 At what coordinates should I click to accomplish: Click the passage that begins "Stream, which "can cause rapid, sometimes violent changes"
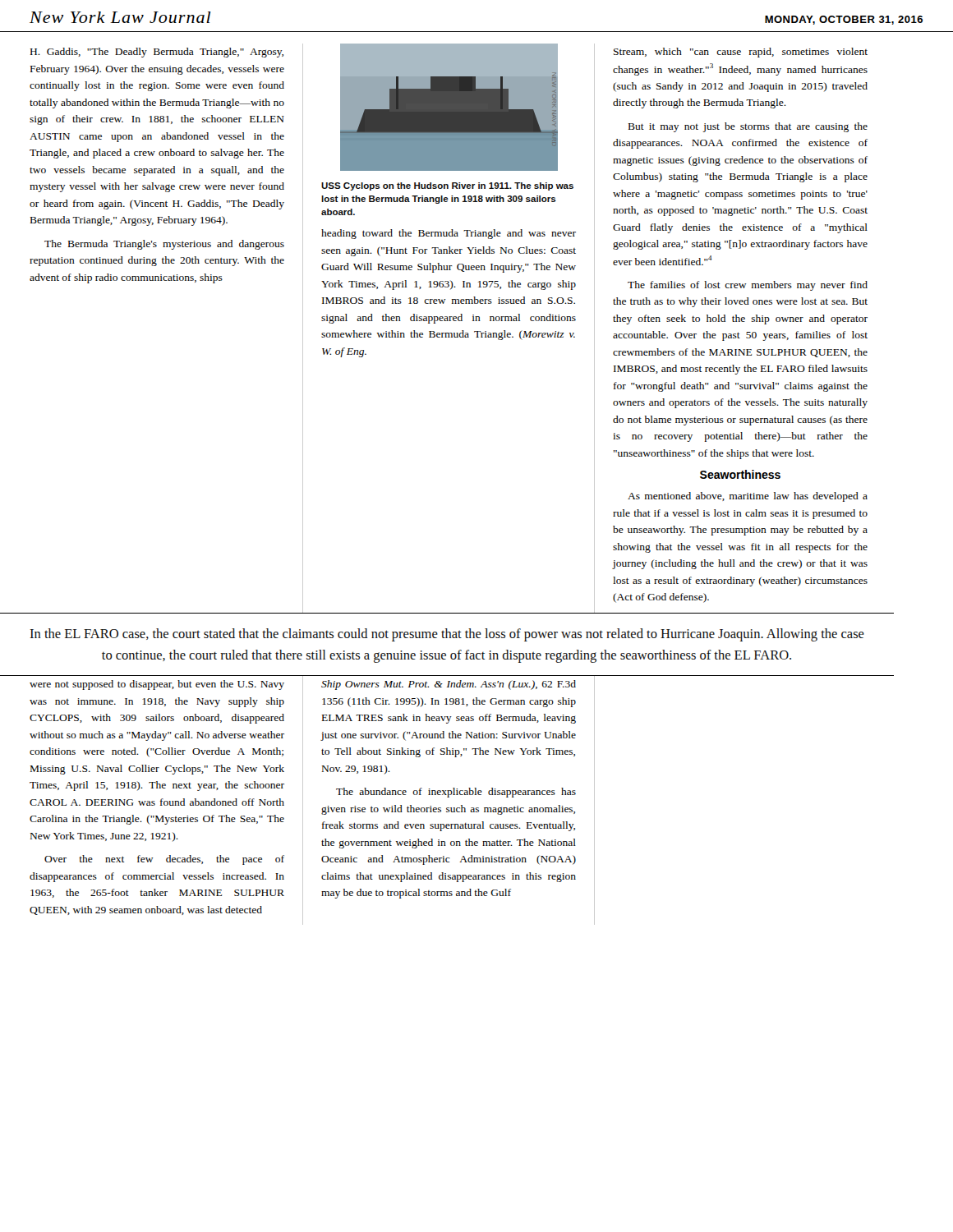(740, 253)
